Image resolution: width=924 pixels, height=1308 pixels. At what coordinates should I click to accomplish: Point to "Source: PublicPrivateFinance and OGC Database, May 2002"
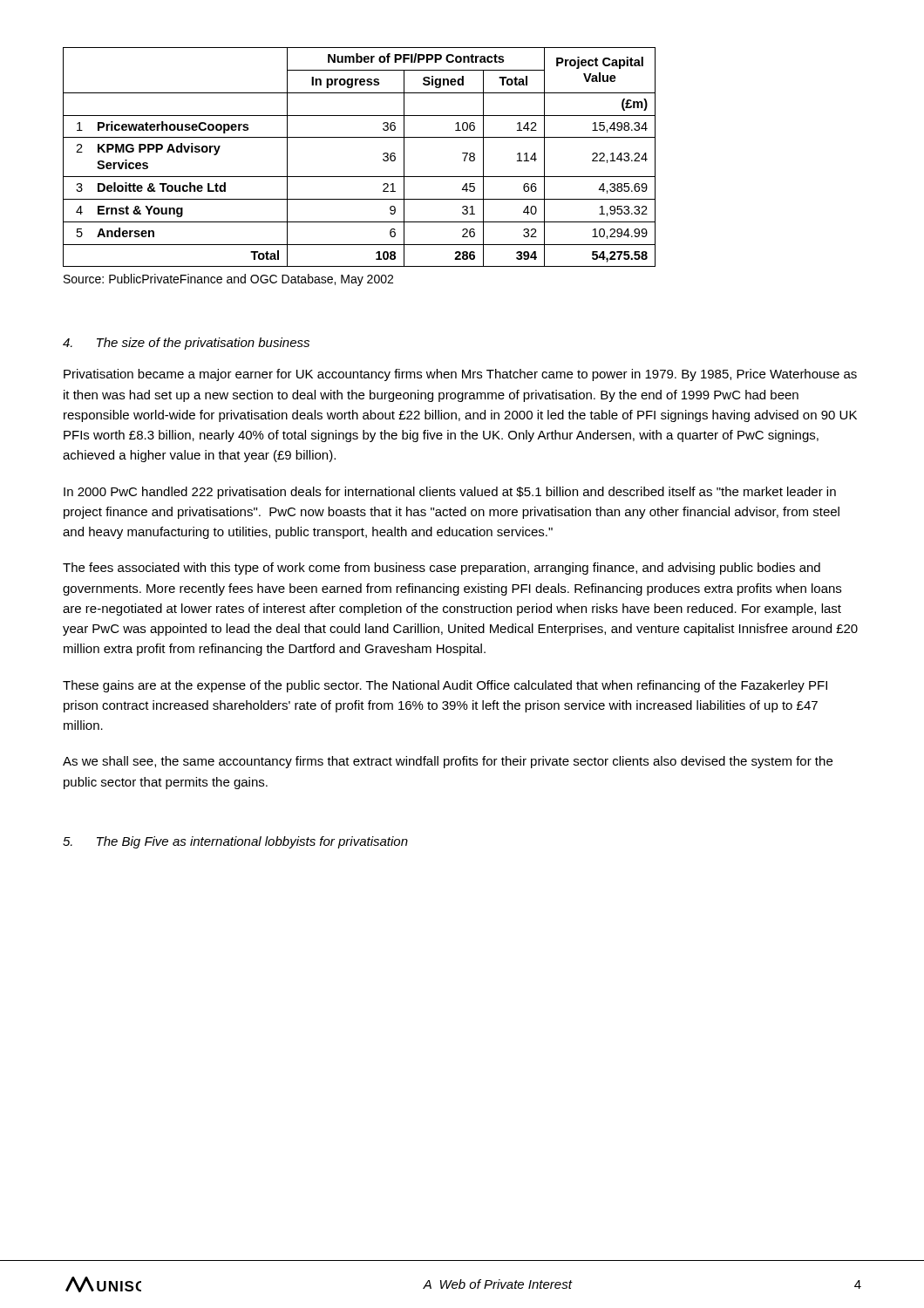pyautogui.click(x=228, y=279)
